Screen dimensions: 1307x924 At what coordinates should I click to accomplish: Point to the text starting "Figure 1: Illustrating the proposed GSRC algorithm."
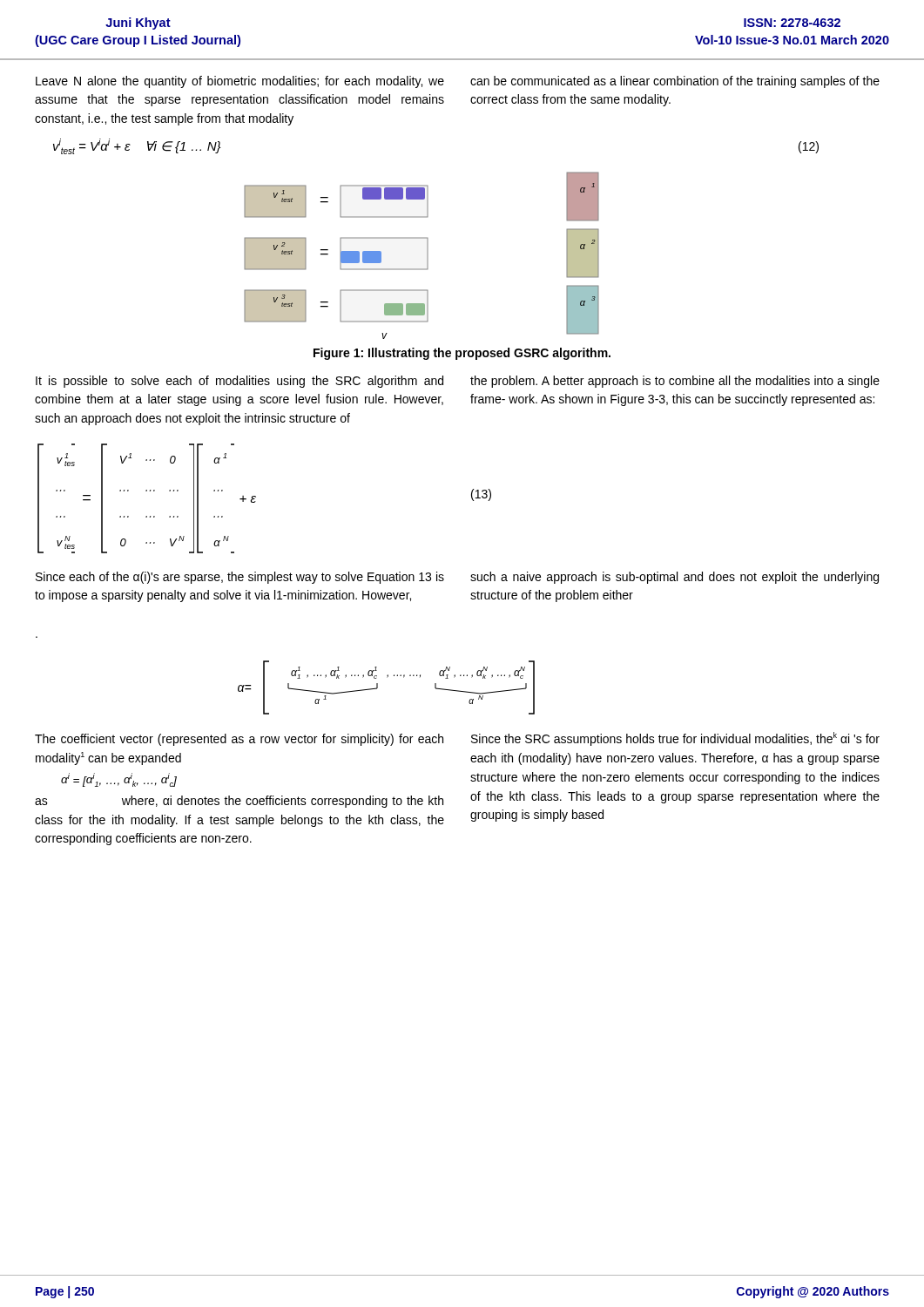(x=462, y=353)
